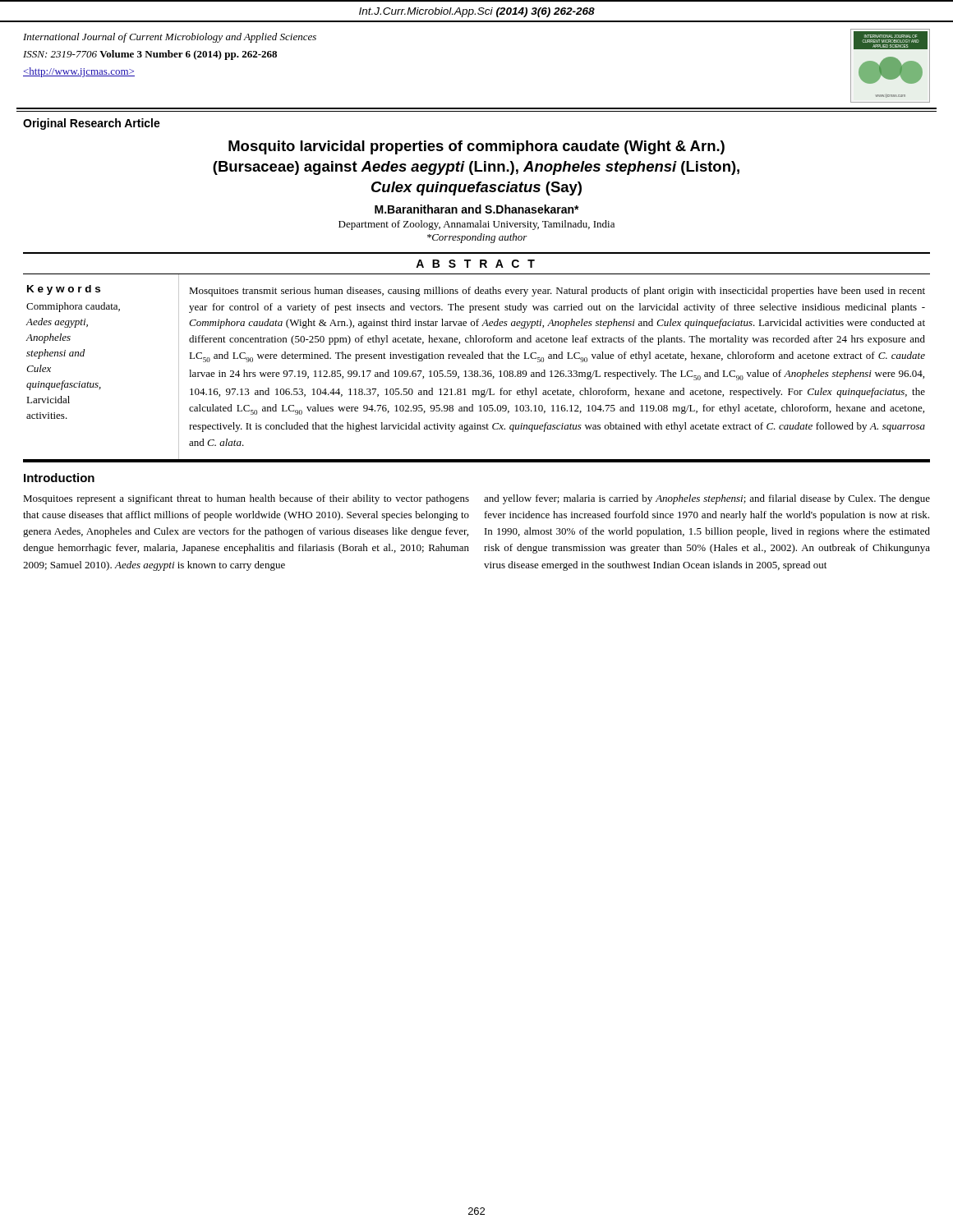Locate the text block that reads "Mosquitoes represent a"
Screen dimensions: 1232x953
click(x=246, y=531)
